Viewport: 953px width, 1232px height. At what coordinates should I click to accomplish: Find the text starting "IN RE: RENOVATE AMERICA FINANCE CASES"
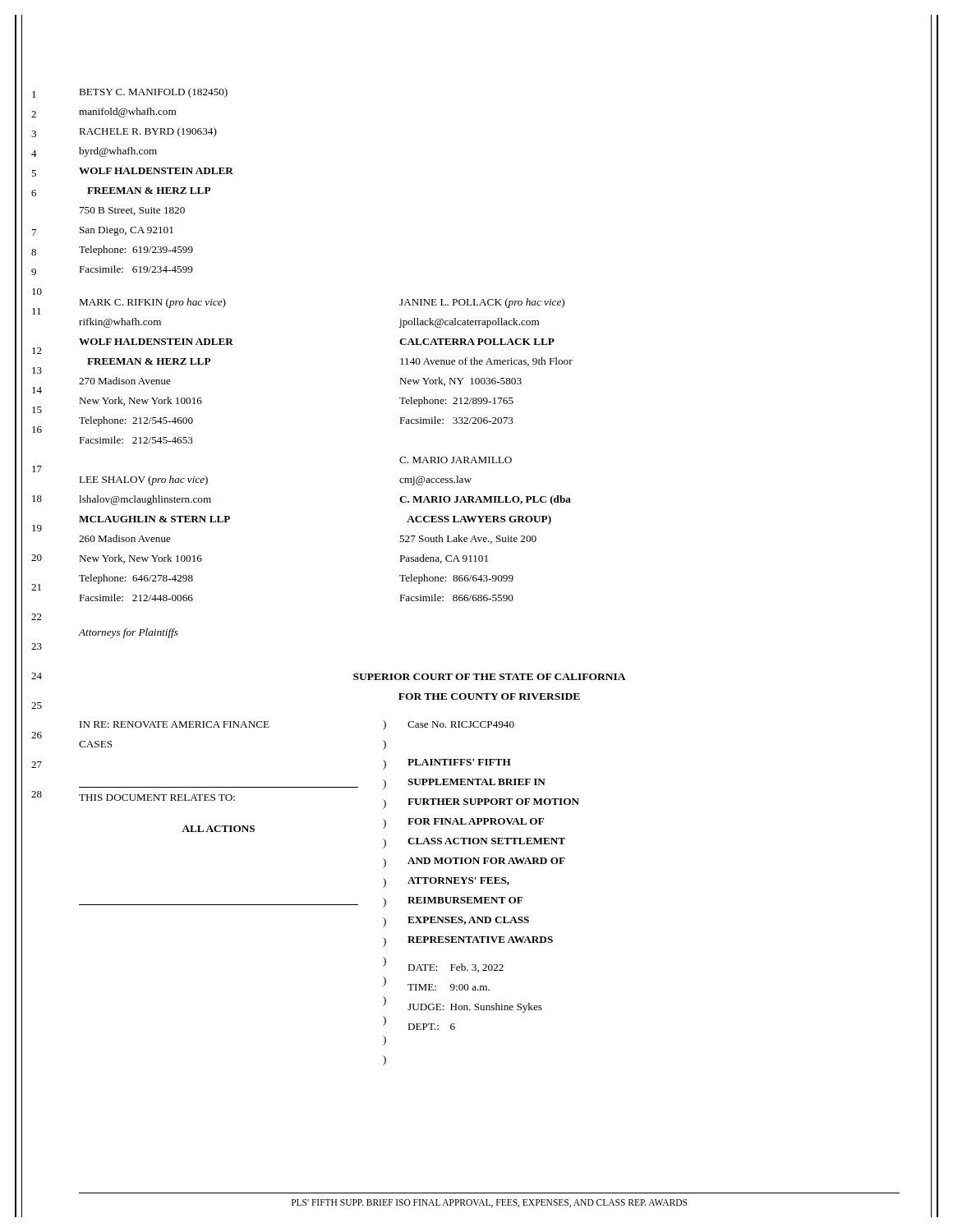174,734
